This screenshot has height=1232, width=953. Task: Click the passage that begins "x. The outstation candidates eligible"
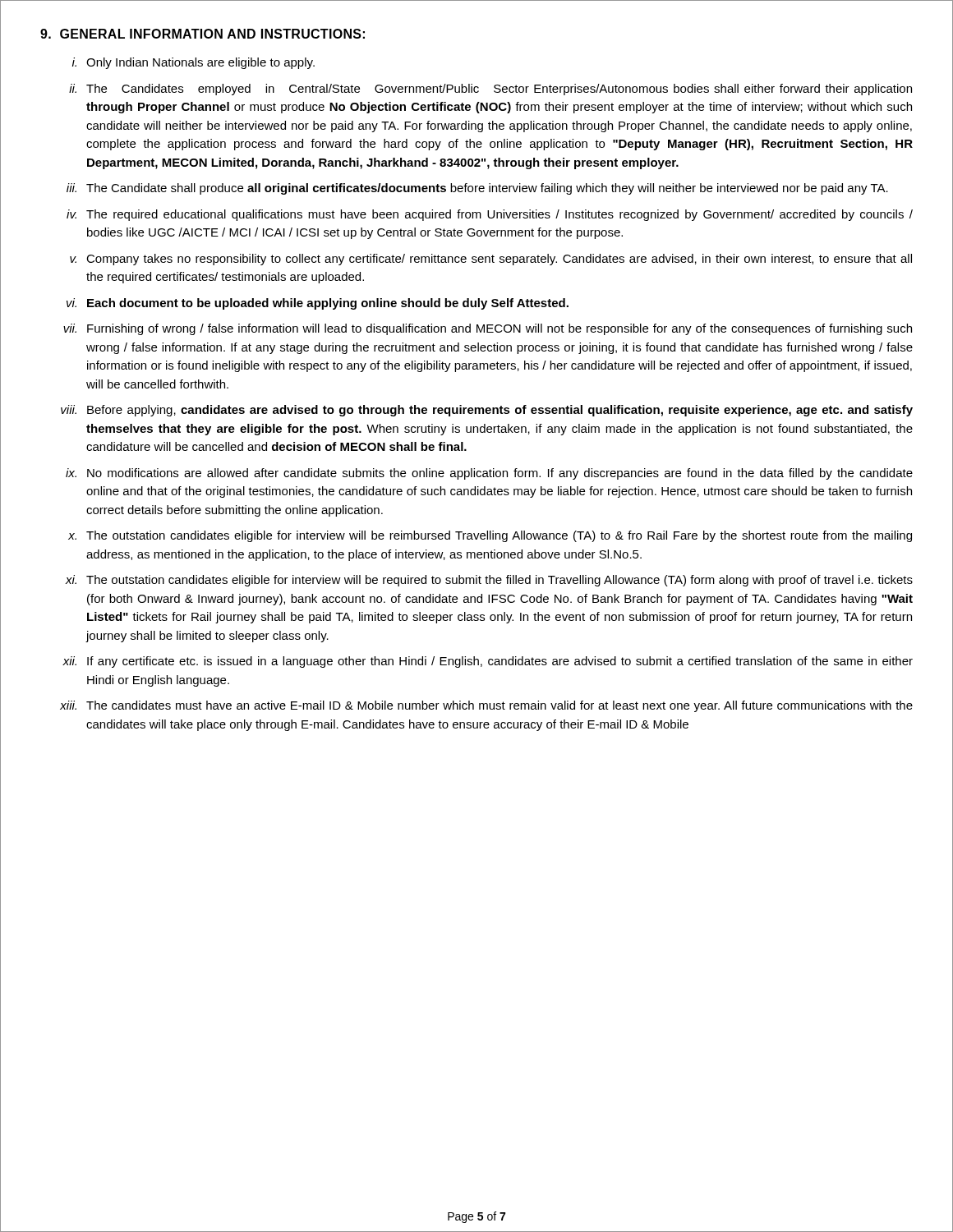tap(476, 545)
